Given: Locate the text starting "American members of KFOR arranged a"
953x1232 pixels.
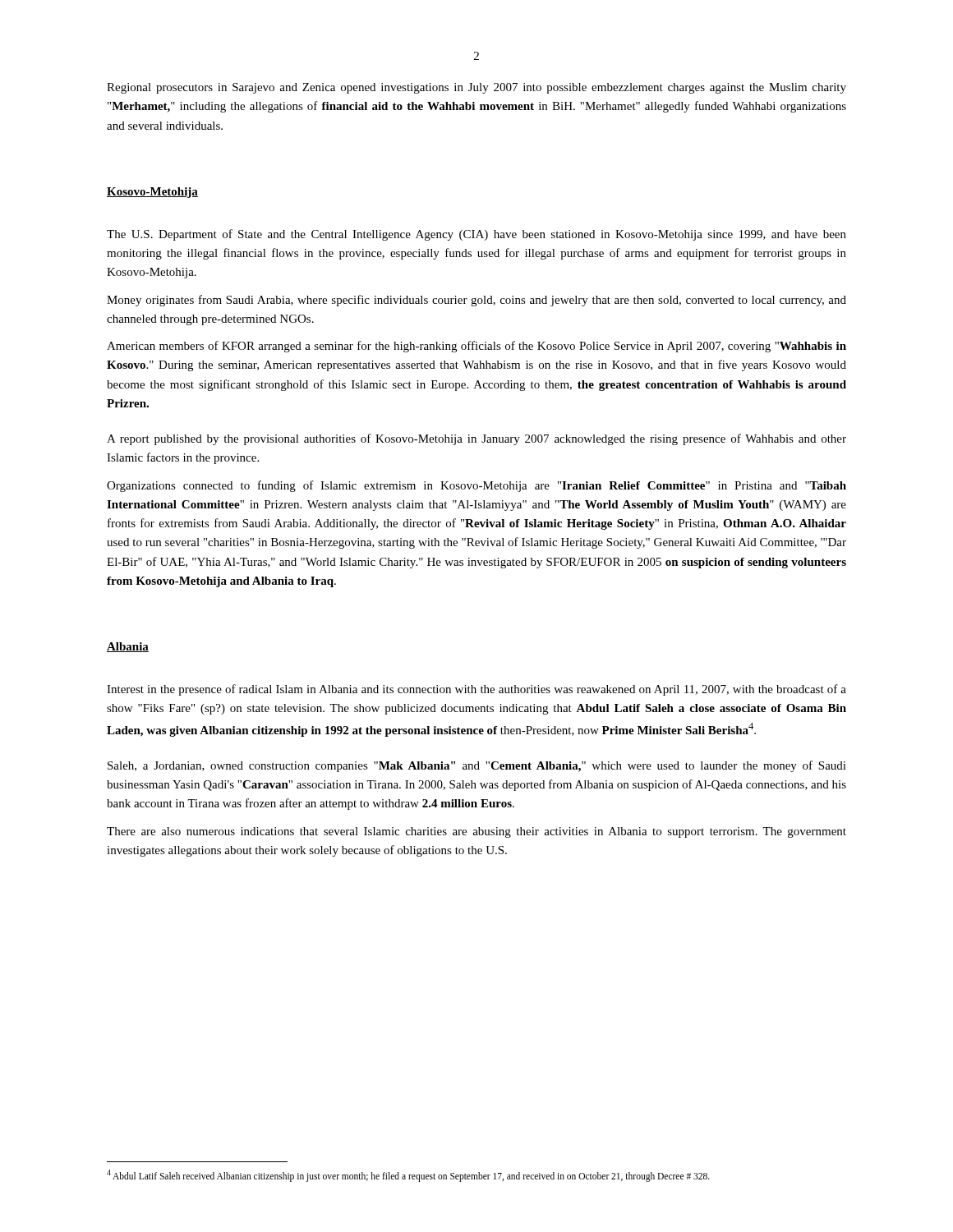Looking at the screenshot, I should pos(476,374).
